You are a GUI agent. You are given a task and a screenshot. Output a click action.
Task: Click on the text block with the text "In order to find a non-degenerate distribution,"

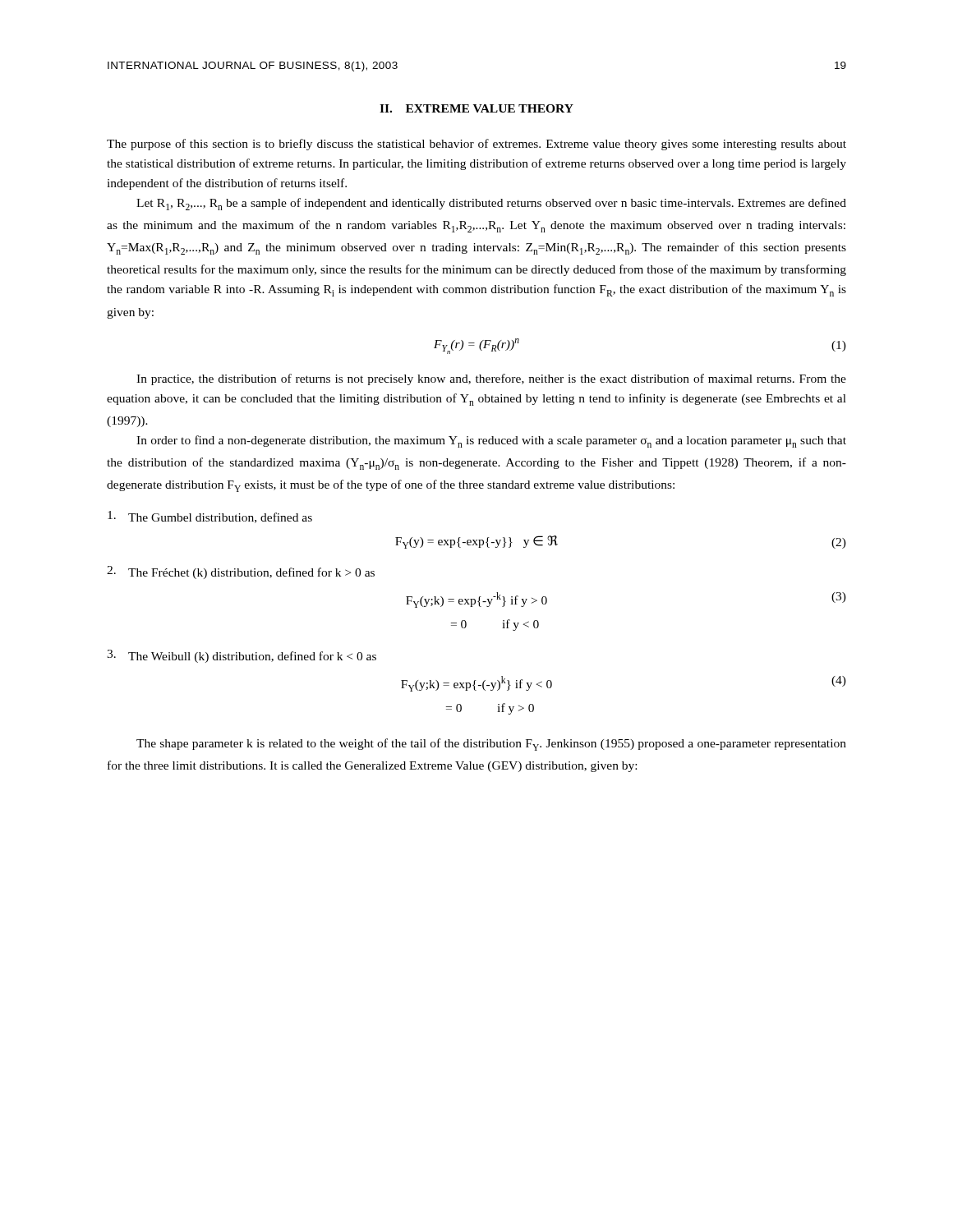(476, 464)
